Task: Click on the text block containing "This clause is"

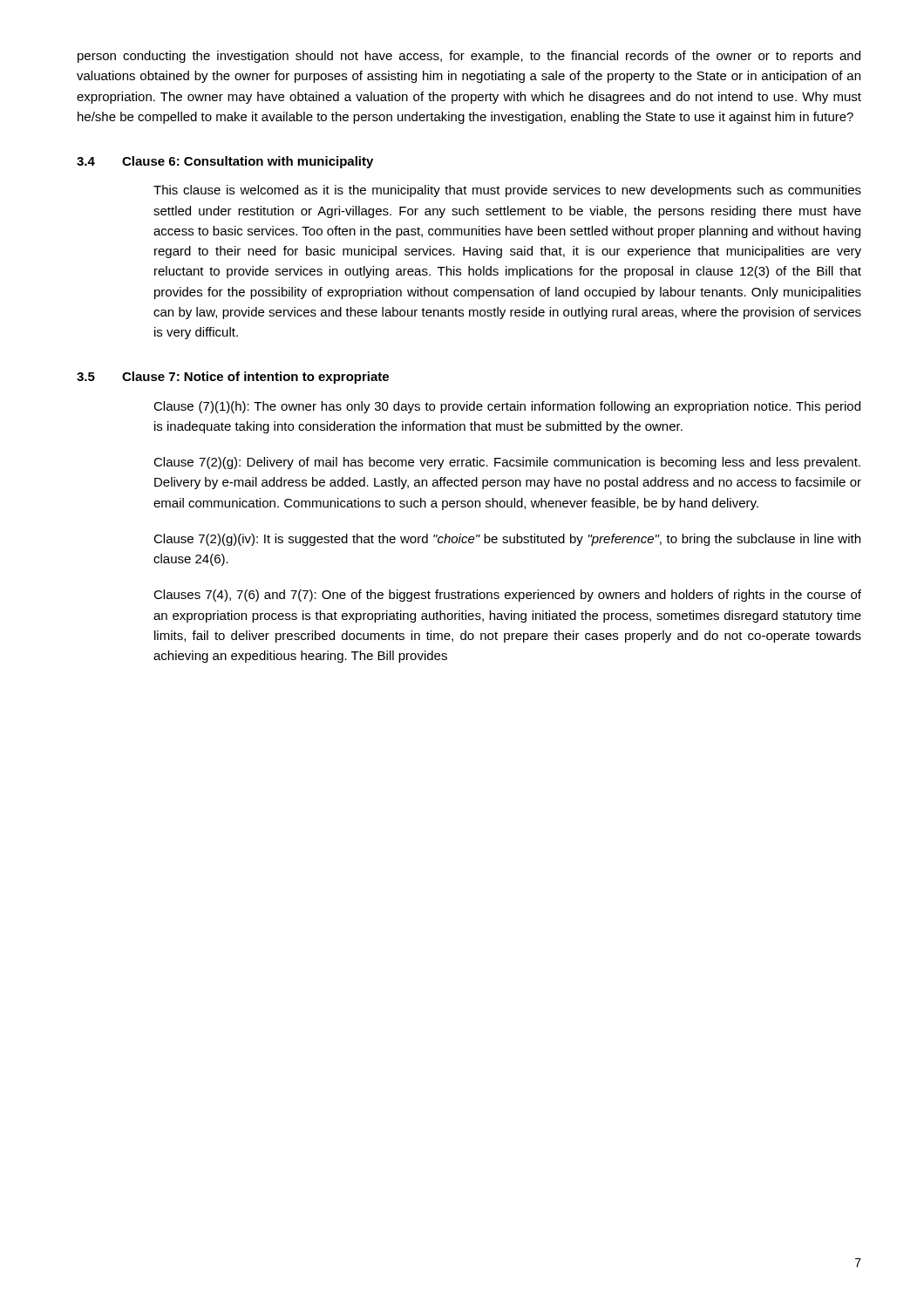Action: pyautogui.click(x=507, y=261)
